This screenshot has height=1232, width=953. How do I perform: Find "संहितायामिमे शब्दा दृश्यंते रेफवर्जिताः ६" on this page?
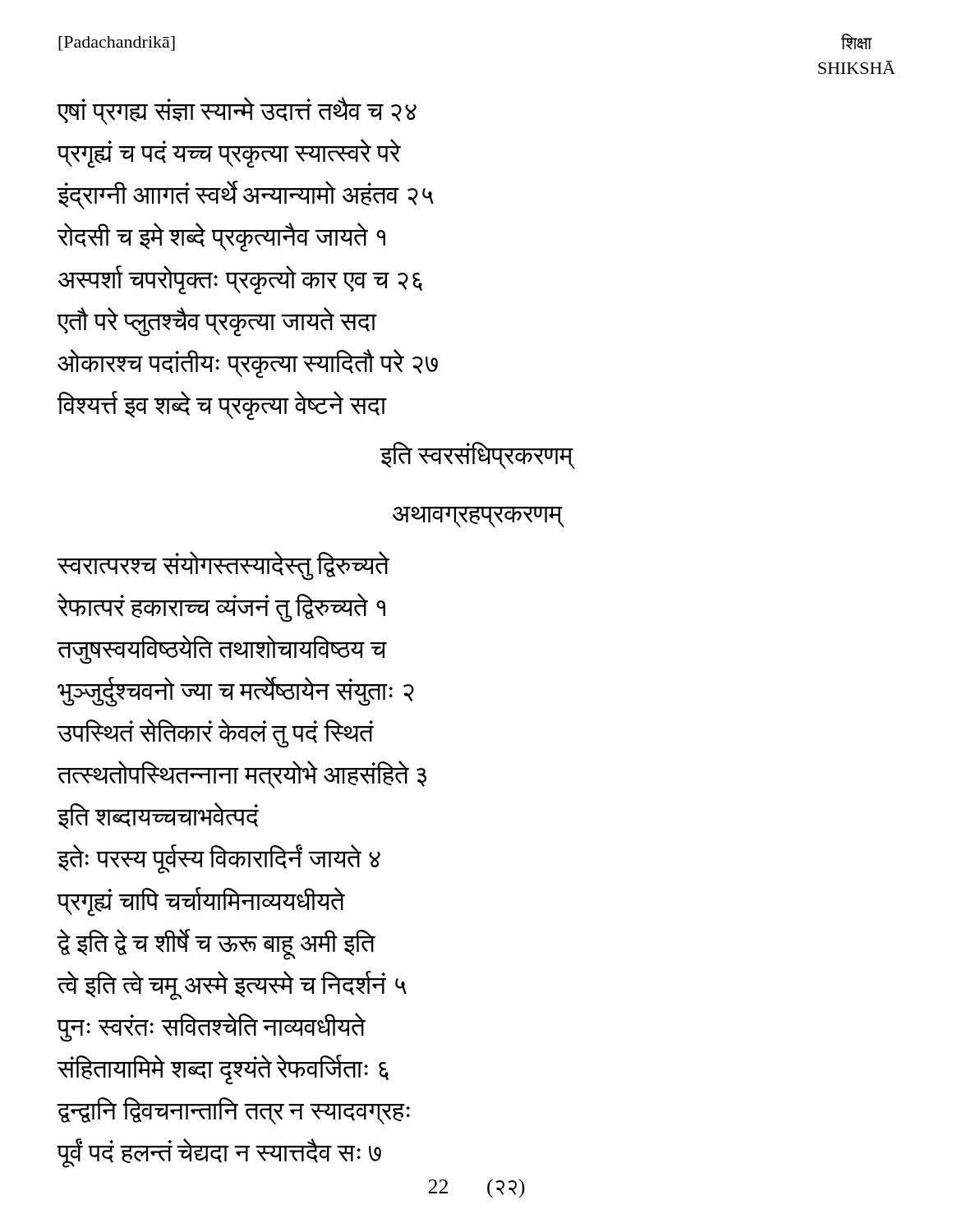coord(224,1069)
